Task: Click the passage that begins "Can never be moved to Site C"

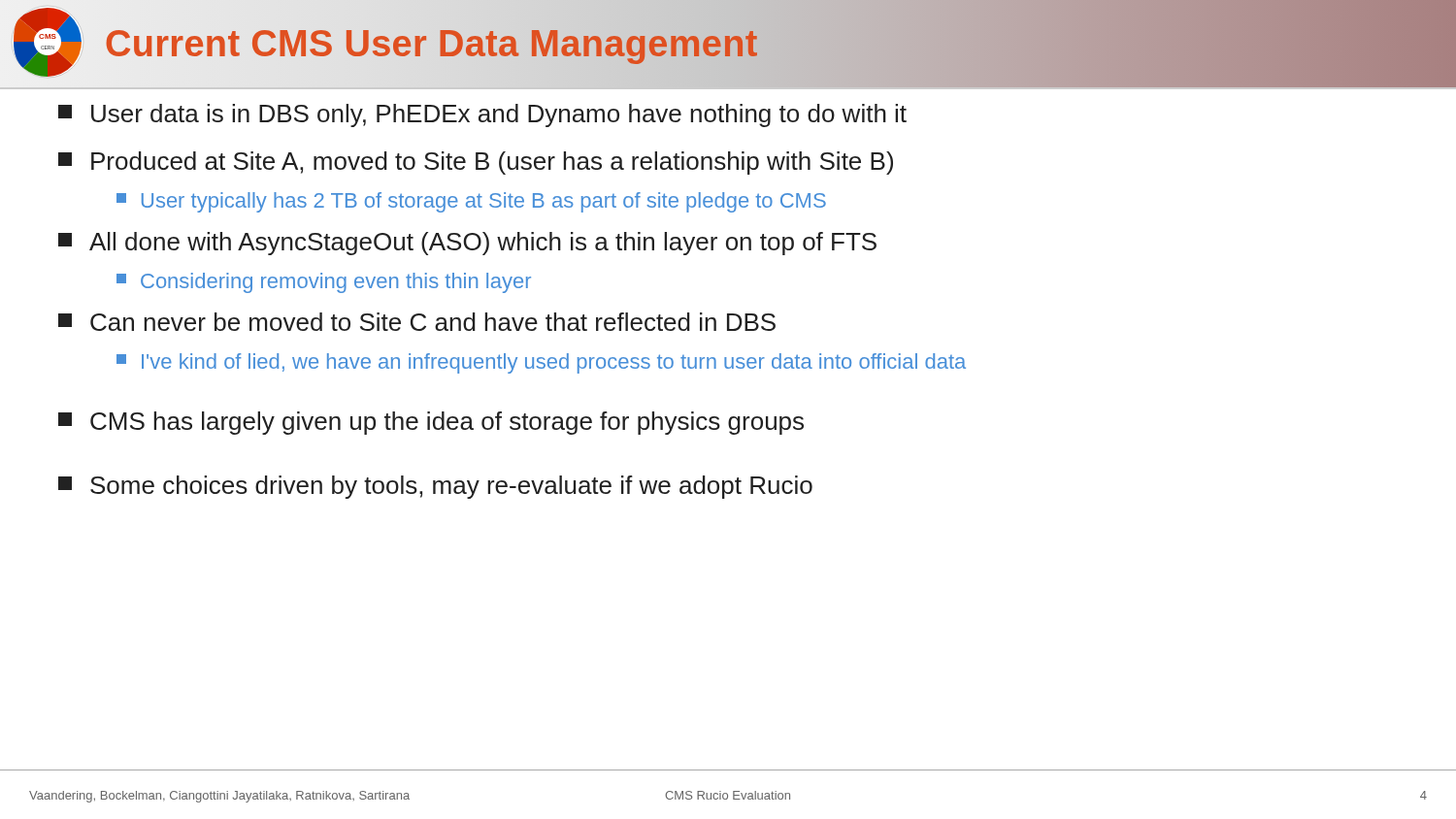Action: click(x=418, y=322)
